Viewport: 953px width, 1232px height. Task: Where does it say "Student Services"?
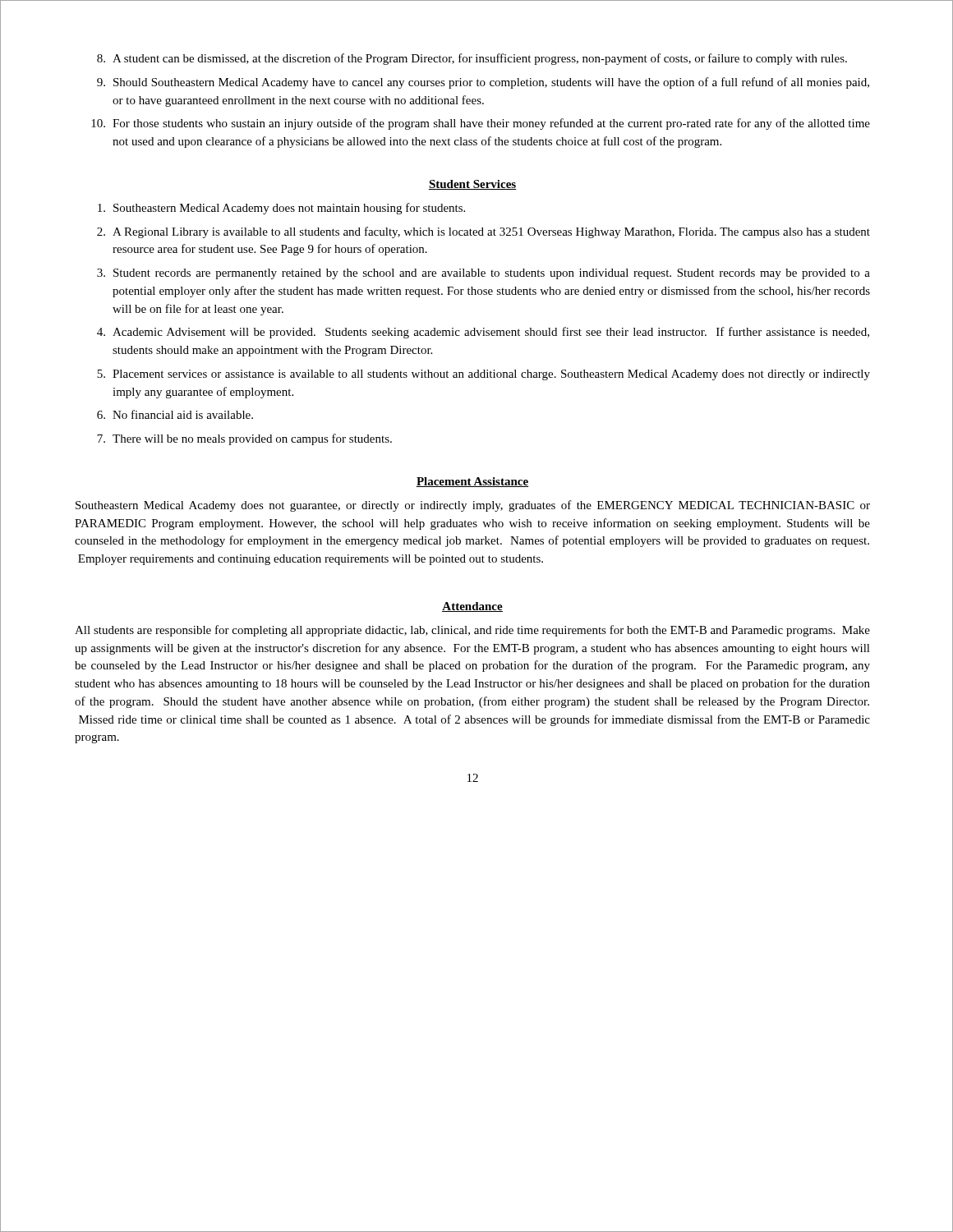coord(472,184)
